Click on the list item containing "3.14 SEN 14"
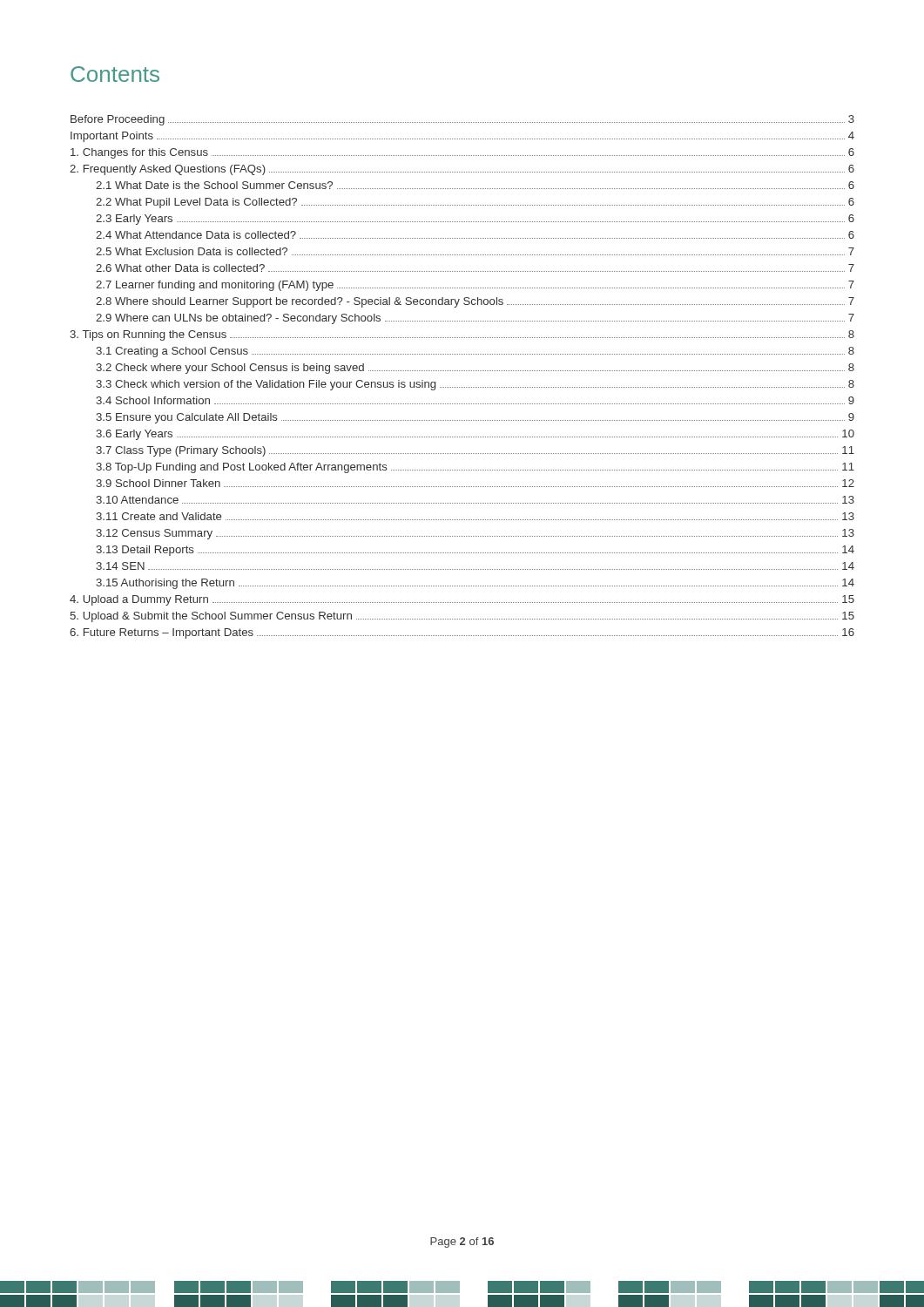Screen dimensions: 1307x924 click(475, 566)
